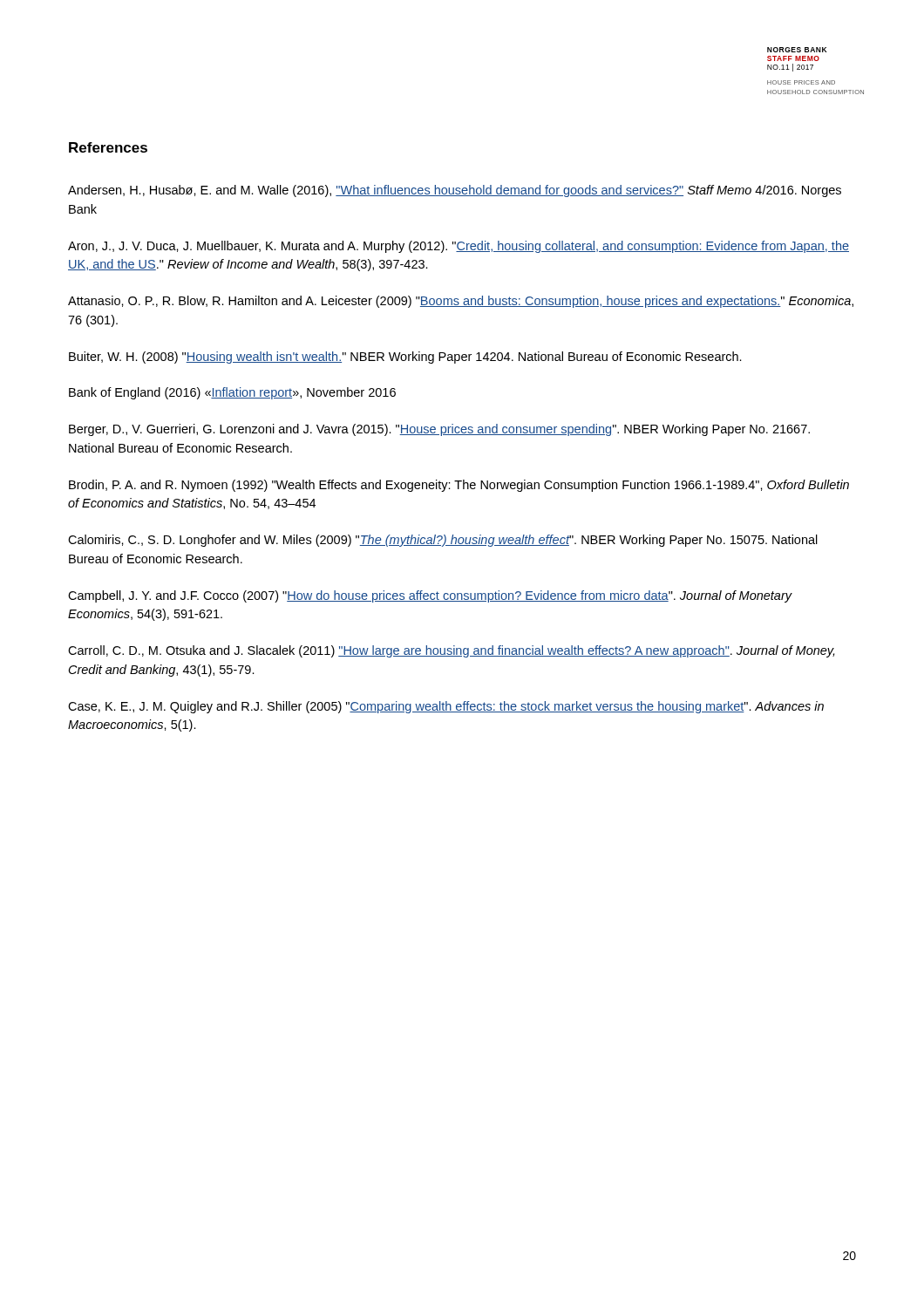Locate a section header
924x1308 pixels.
(108, 148)
